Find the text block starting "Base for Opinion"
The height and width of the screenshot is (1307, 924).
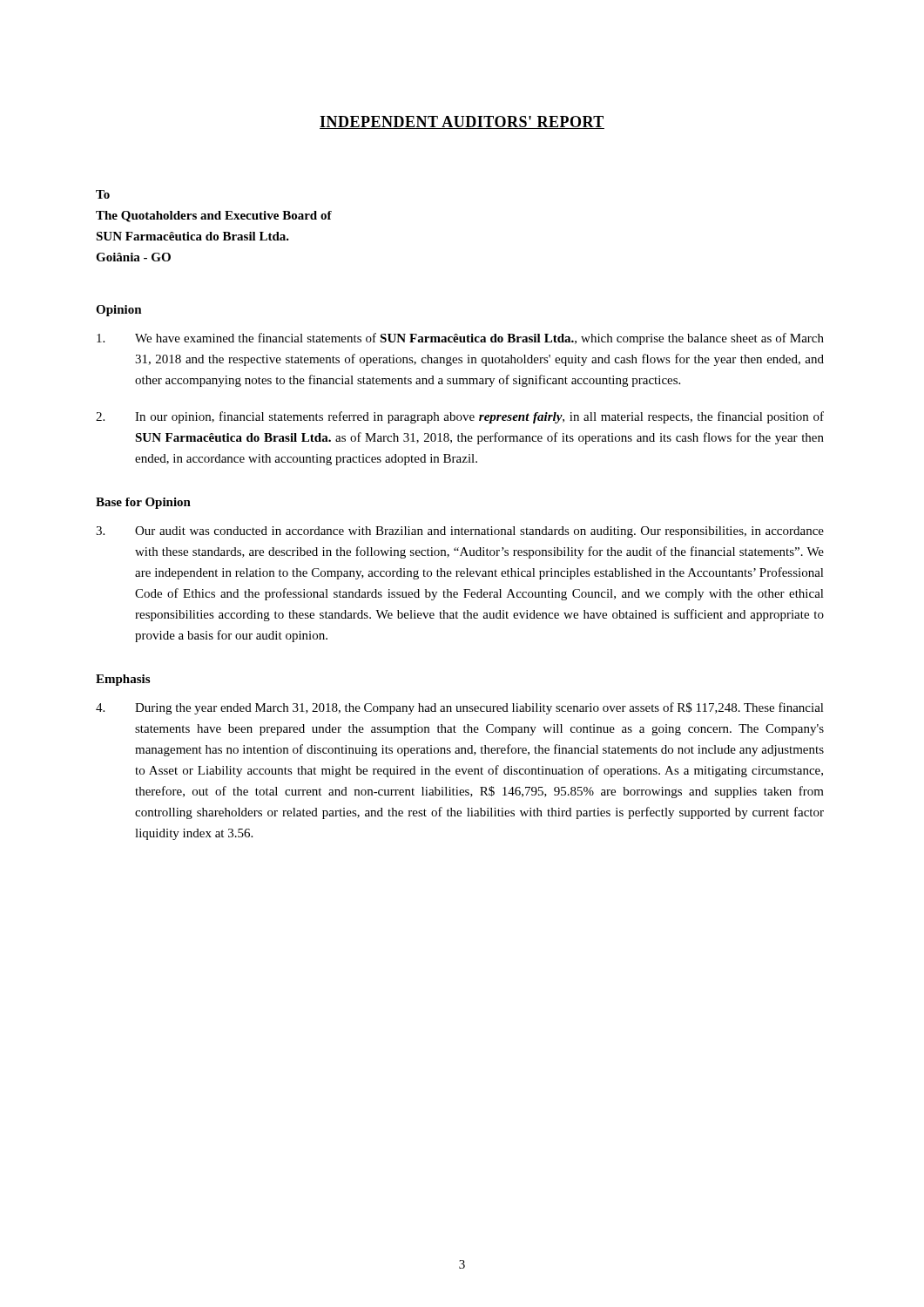143,502
